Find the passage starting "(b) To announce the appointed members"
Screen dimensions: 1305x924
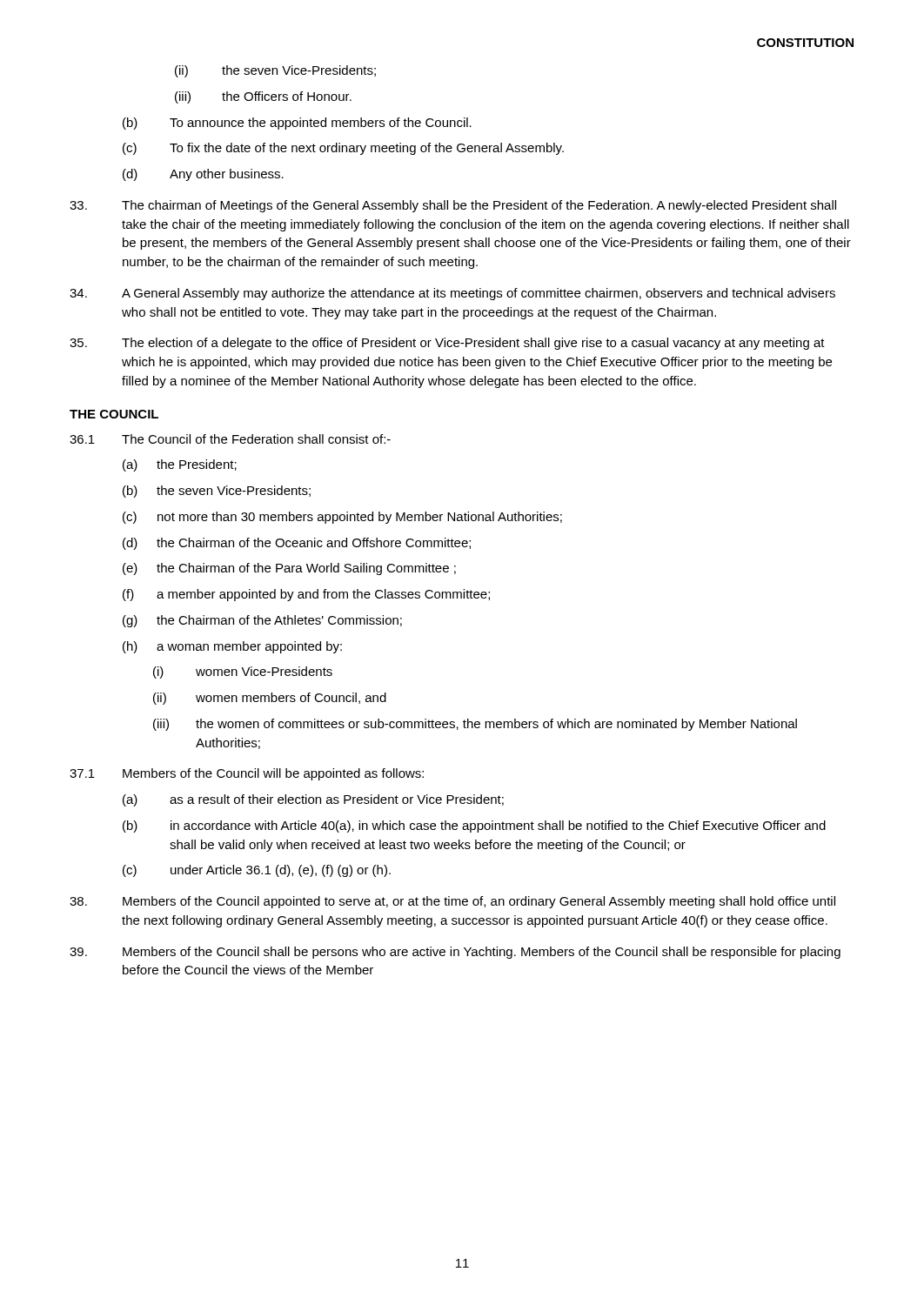click(297, 124)
